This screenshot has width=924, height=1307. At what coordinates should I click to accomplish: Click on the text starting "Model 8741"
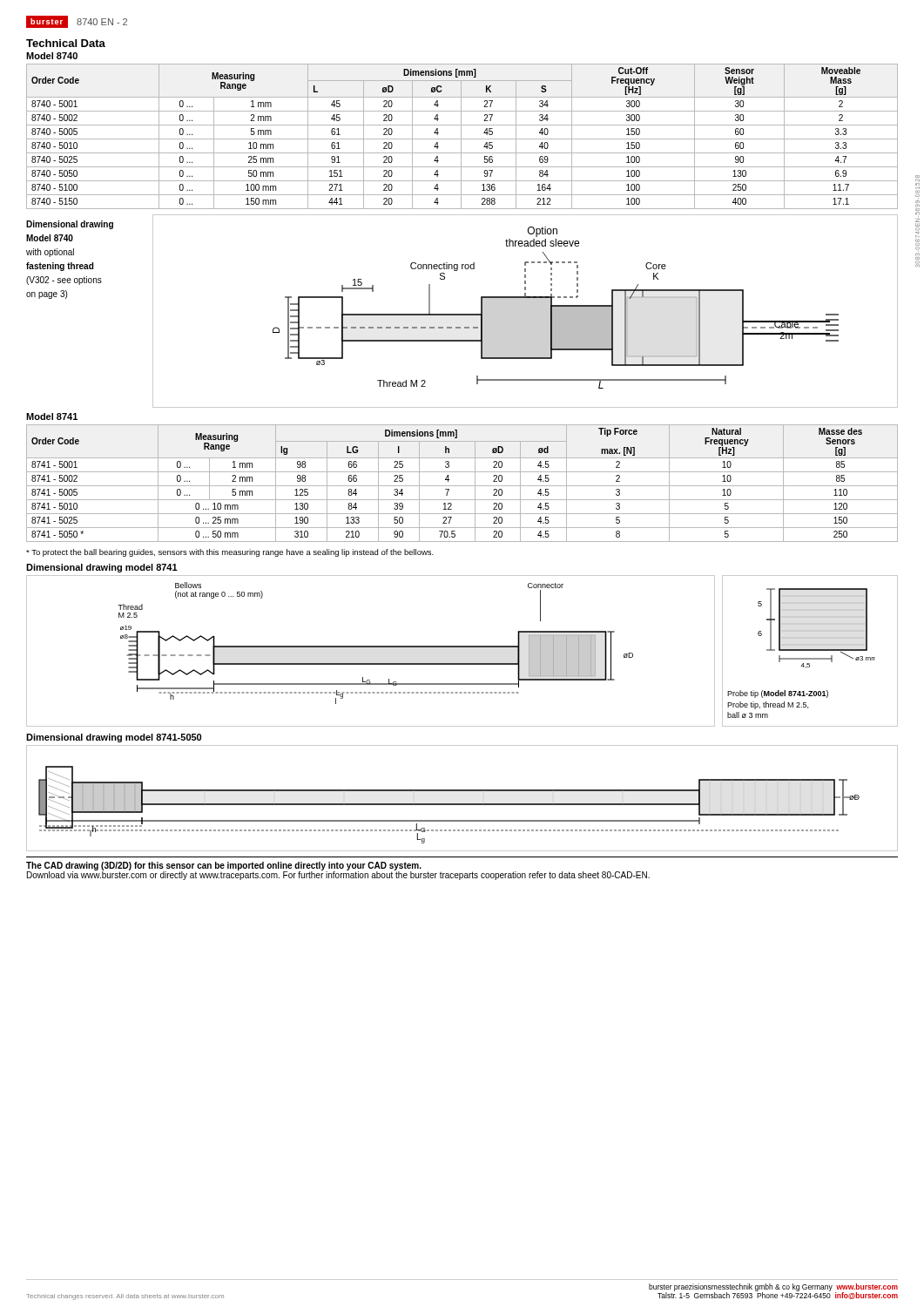[52, 417]
